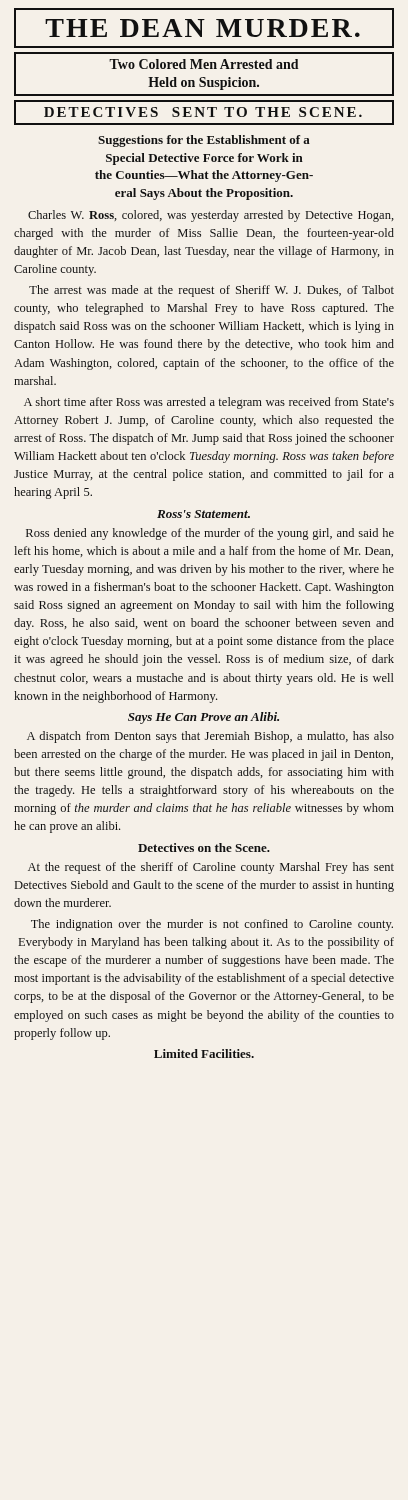Viewport: 408px width, 1500px height.
Task: Locate the section header that opens with "Detectives Sent to"
Action: tap(204, 113)
